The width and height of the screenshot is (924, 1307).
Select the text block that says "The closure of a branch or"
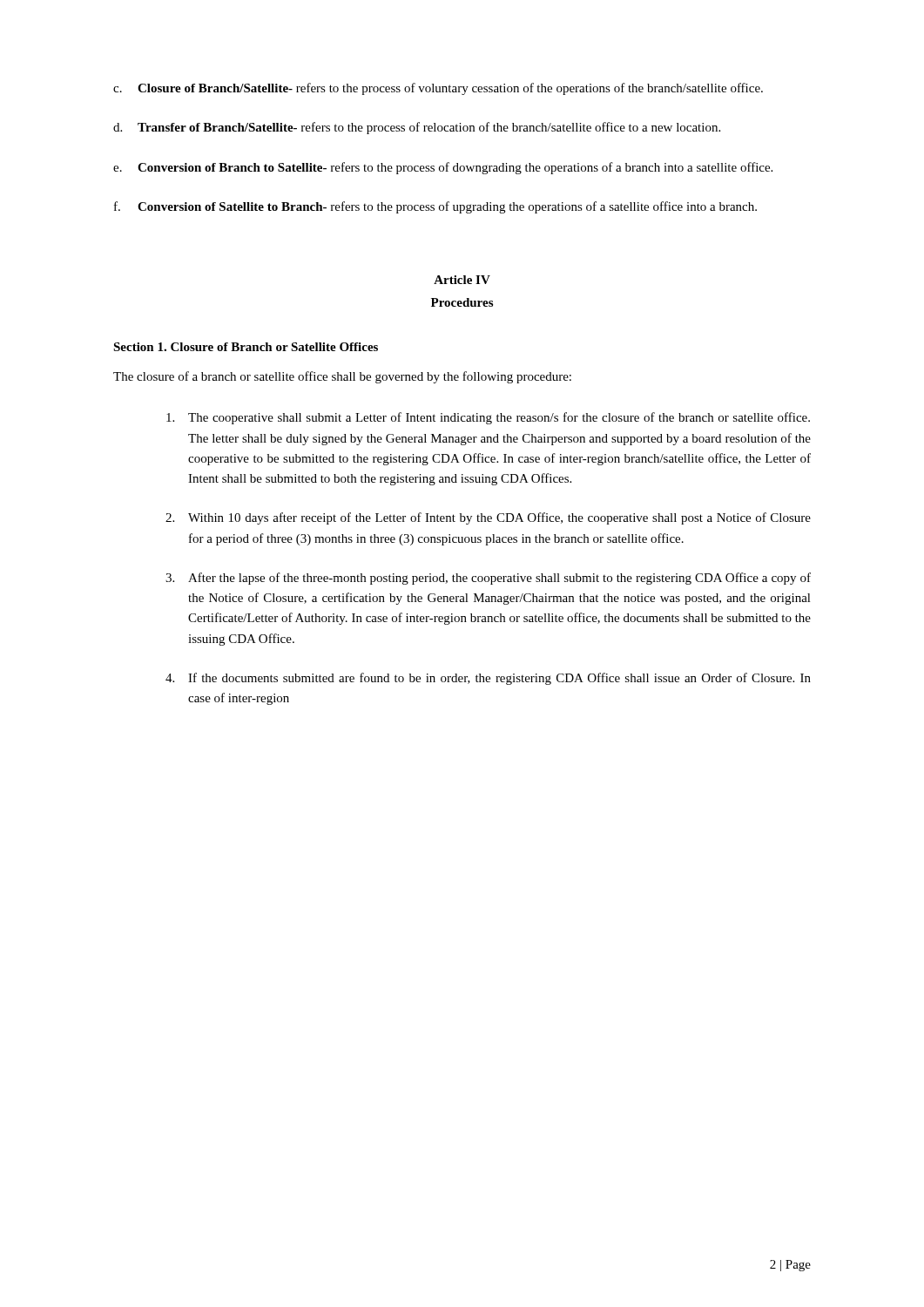point(343,376)
